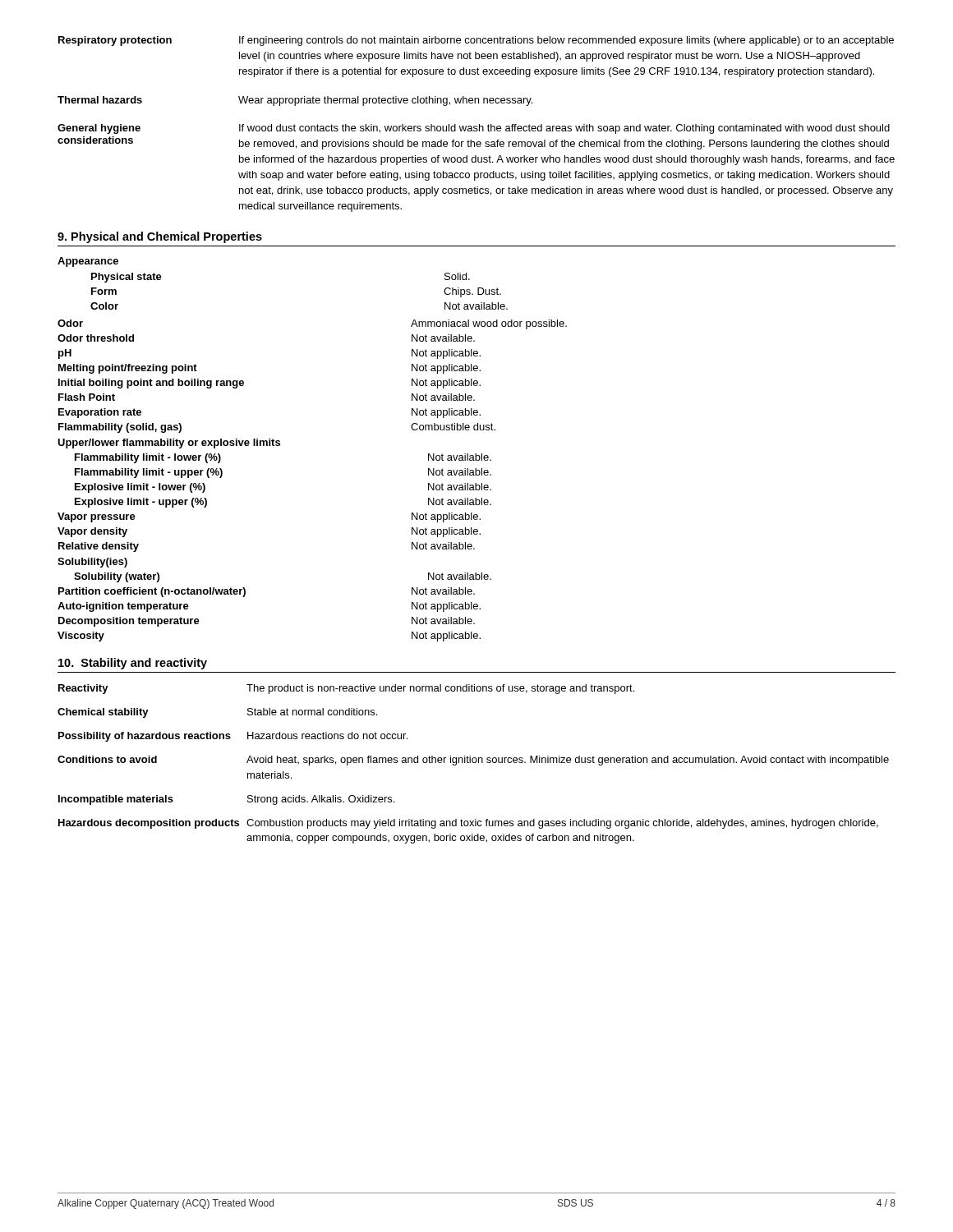Screen dimensions: 1232x953
Task: Select the passage starting "Viscosity Not applicable."
Action: [x=476, y=636]
